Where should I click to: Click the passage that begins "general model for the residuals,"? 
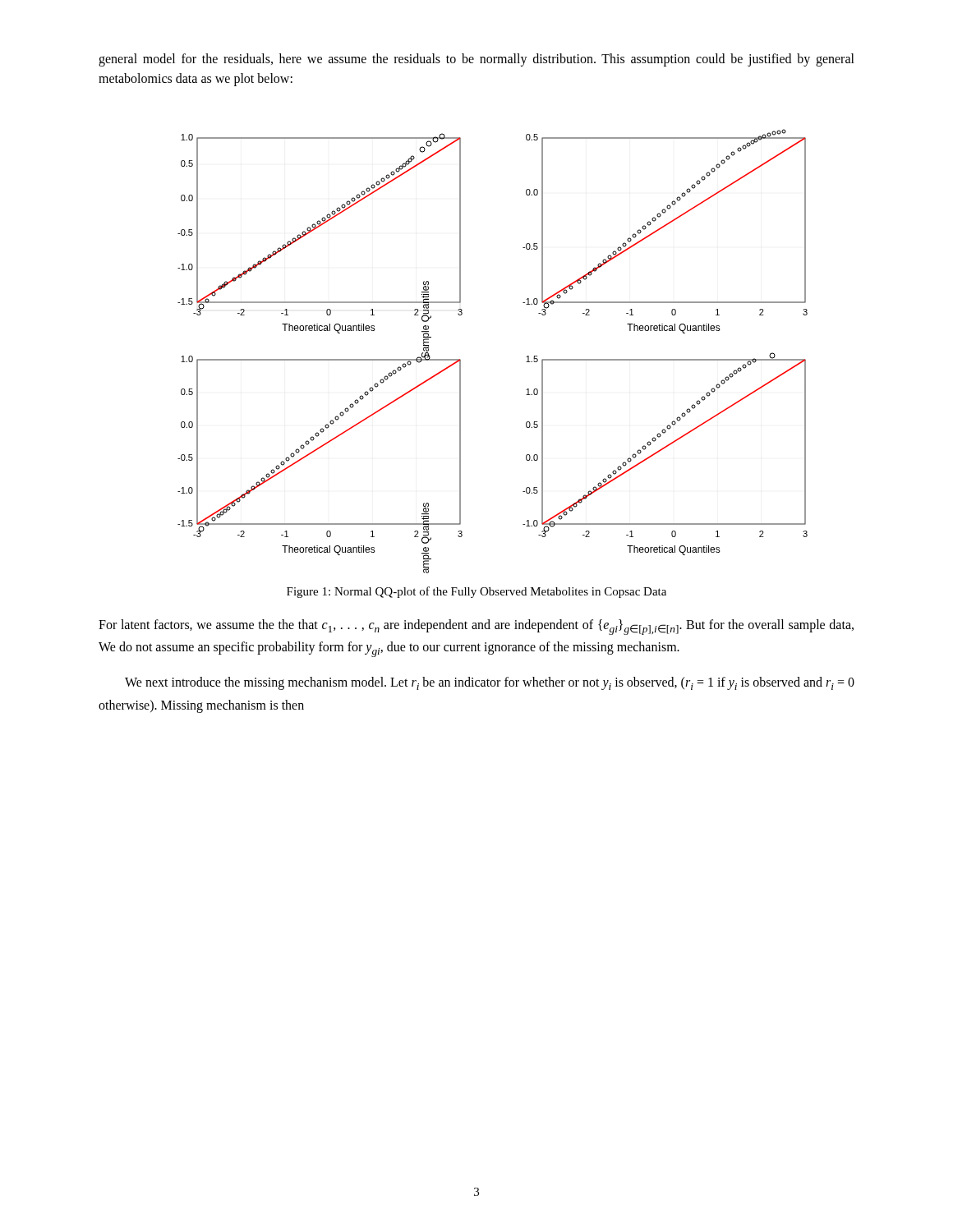tap(476, 69)
